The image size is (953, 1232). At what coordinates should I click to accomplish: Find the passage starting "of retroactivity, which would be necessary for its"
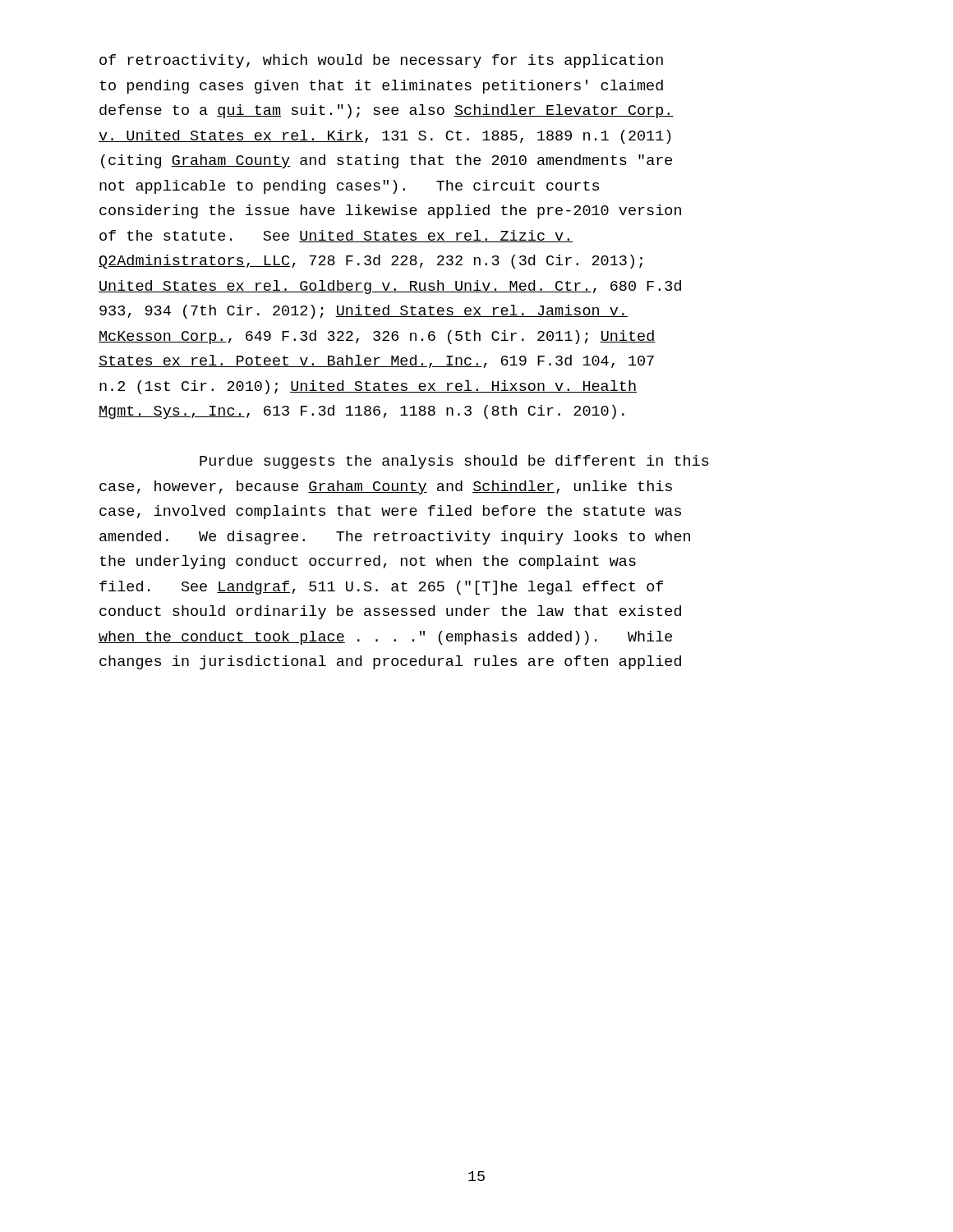(390, 237)
